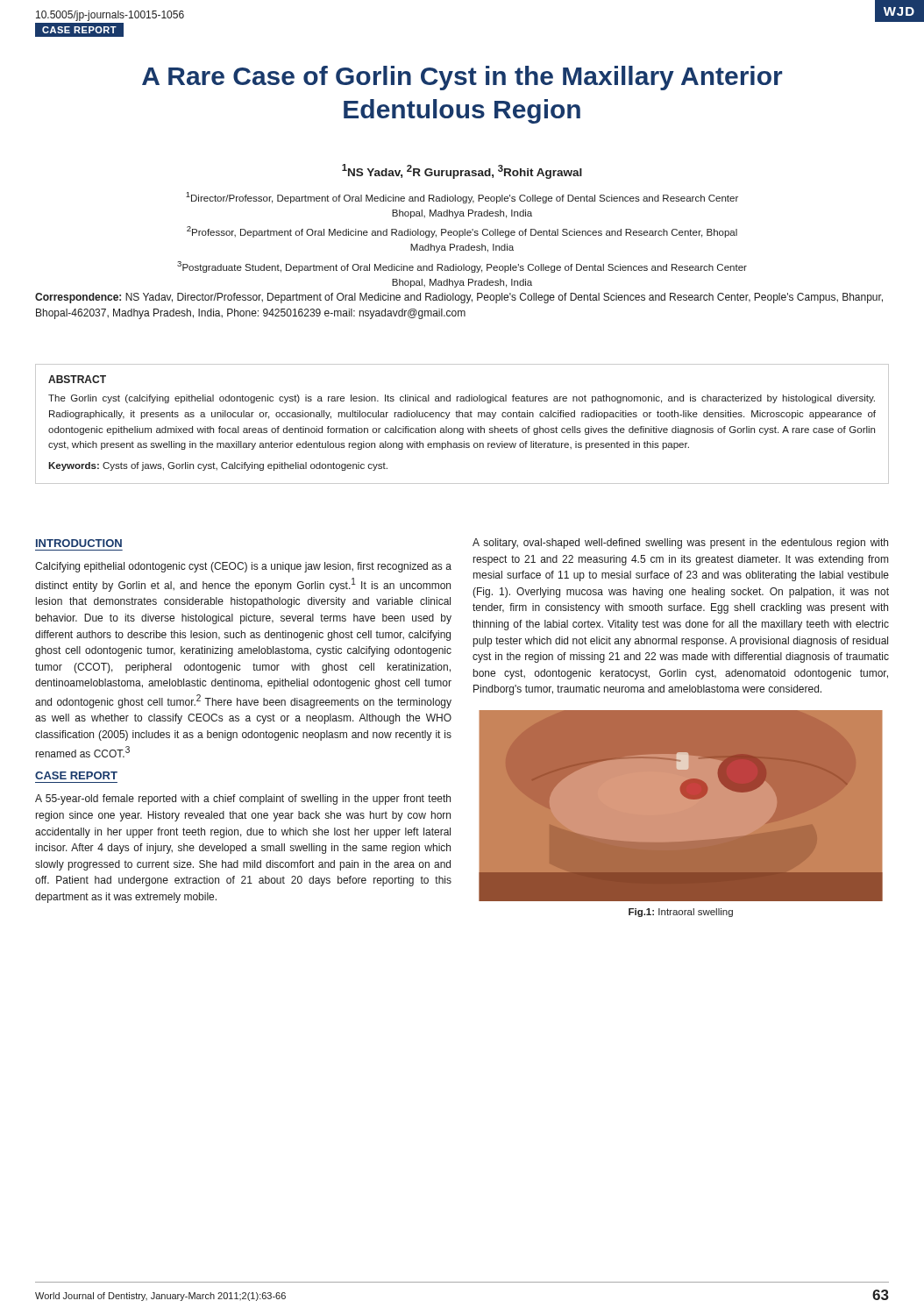Click on the text block that reads "Correspondence: NS Yadav, Director/Professor,"
This screenshot has height=1315, width=924.
459,305
